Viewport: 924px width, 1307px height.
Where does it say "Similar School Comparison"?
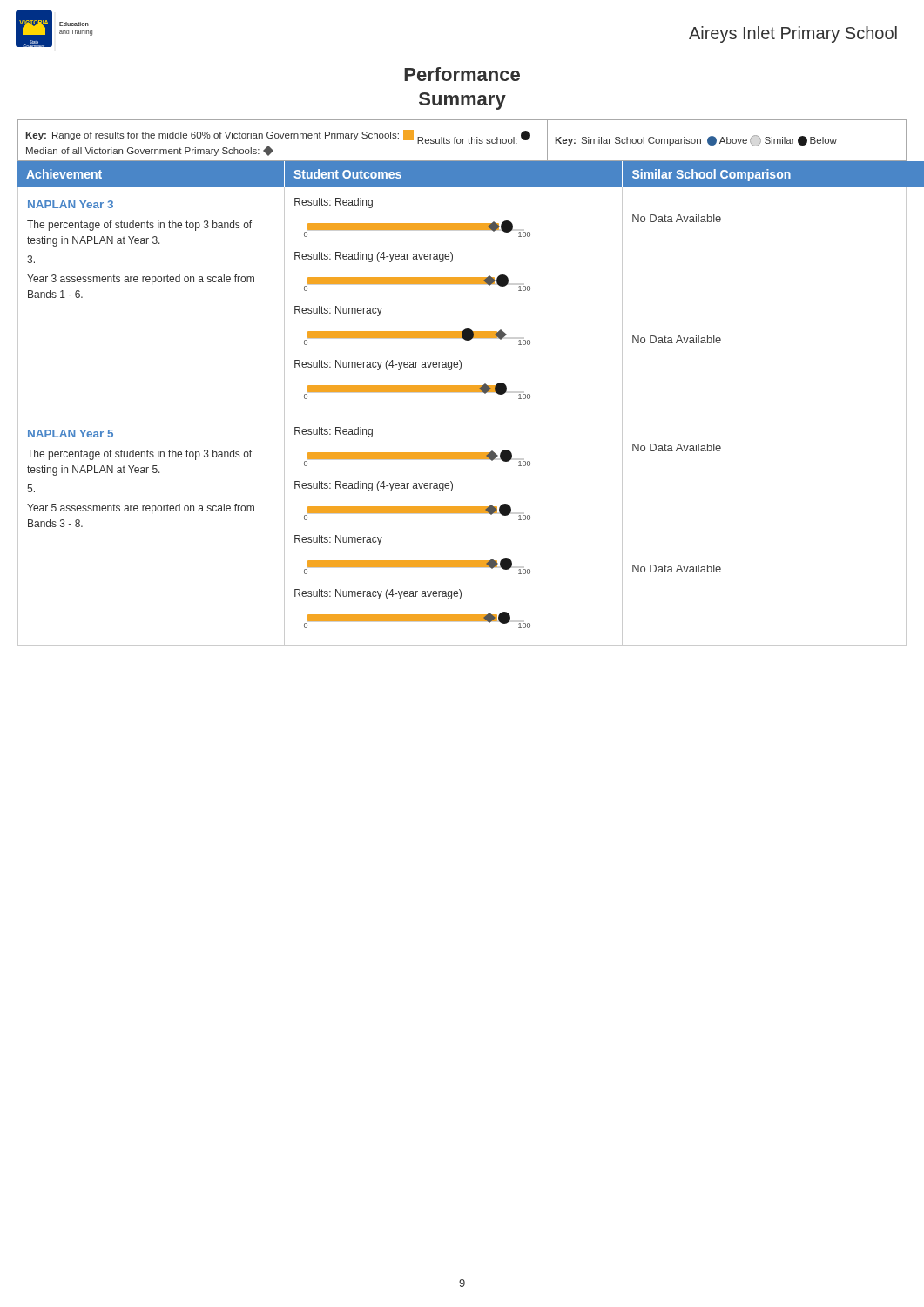711,174
